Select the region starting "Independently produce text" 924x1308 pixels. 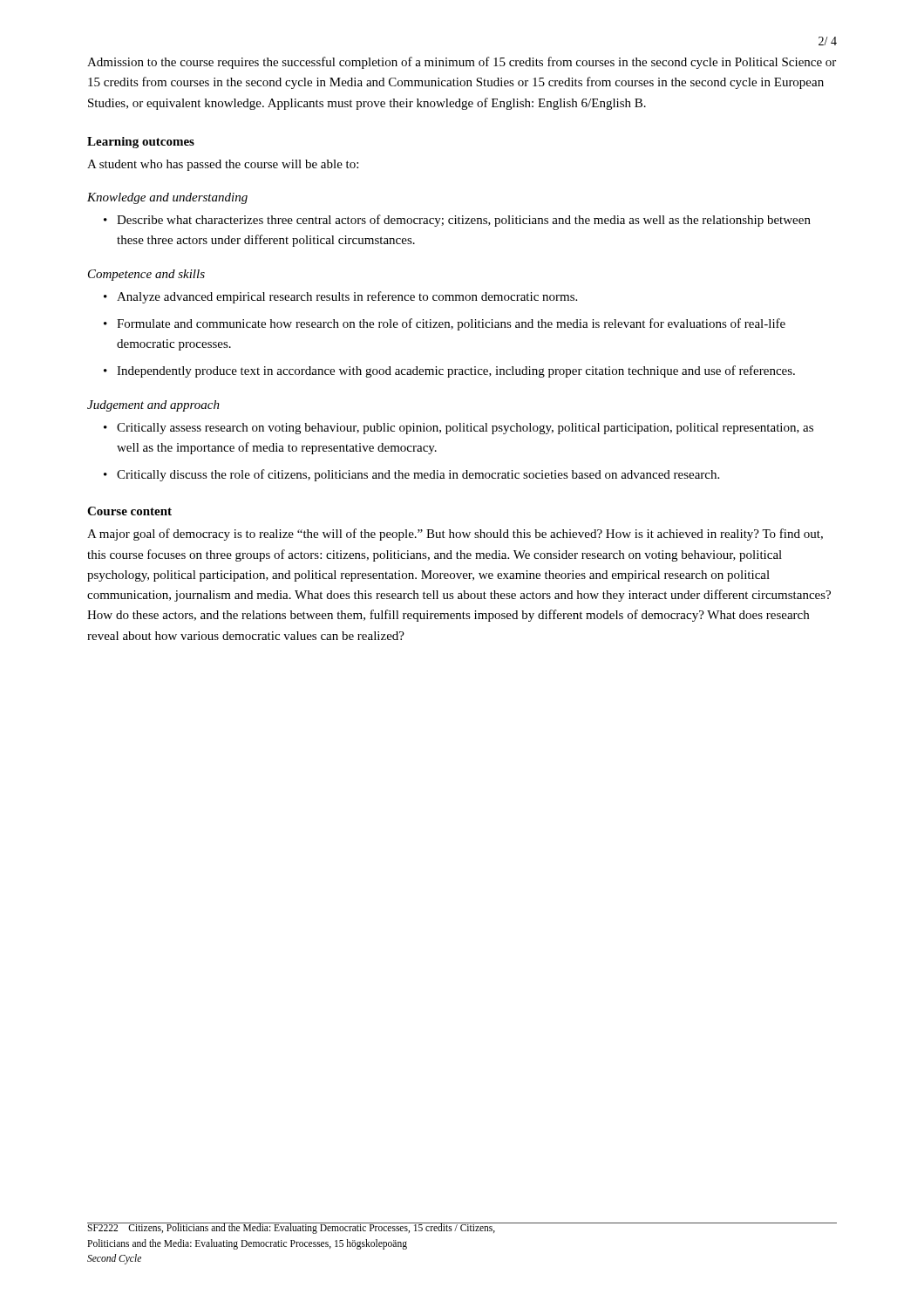(x=456, y=371)
